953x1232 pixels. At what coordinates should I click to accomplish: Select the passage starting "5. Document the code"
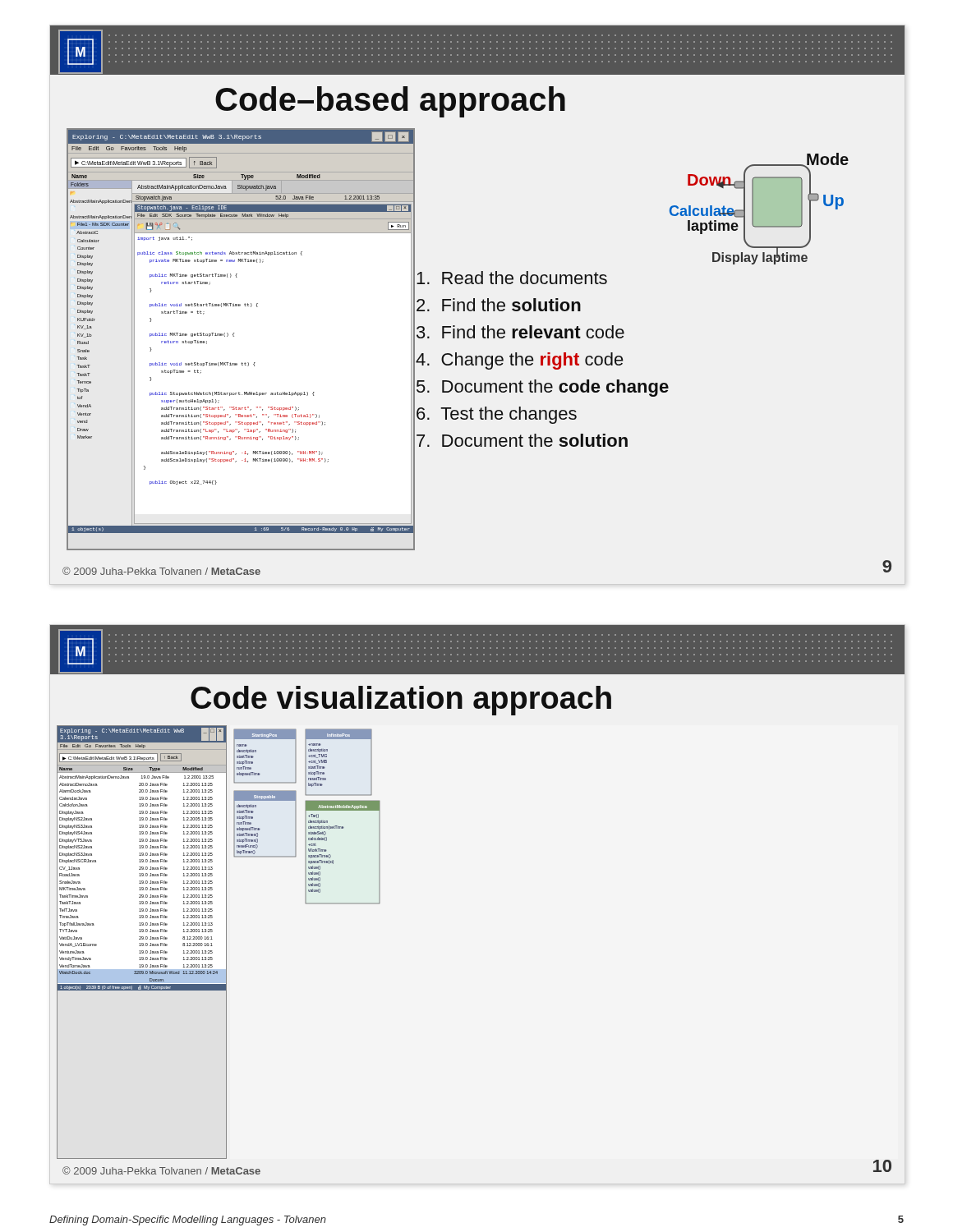[x=542, y=386]
